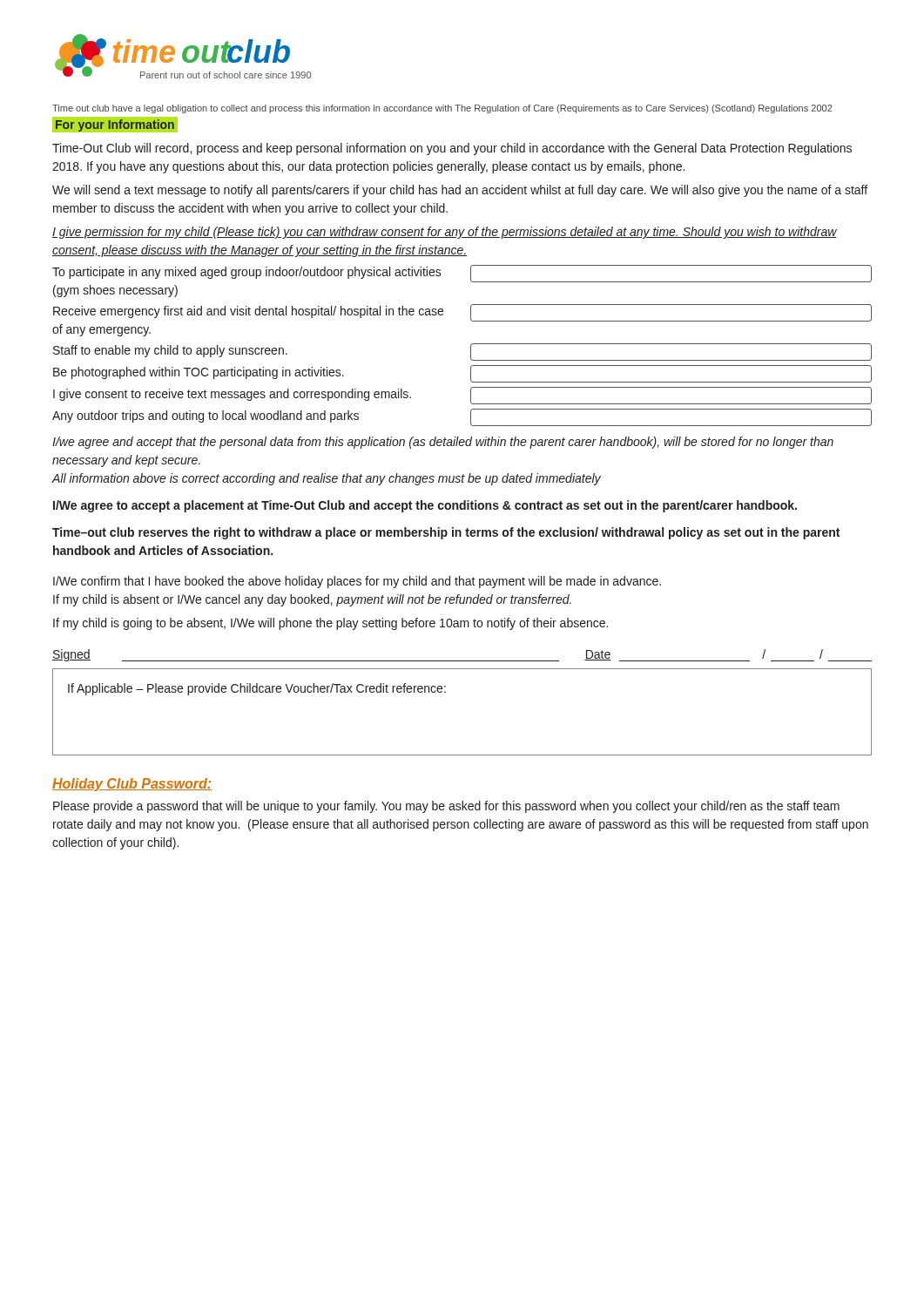
Task: Point to the block starting "Please provide a password that"
Action: tap(460, 824)
